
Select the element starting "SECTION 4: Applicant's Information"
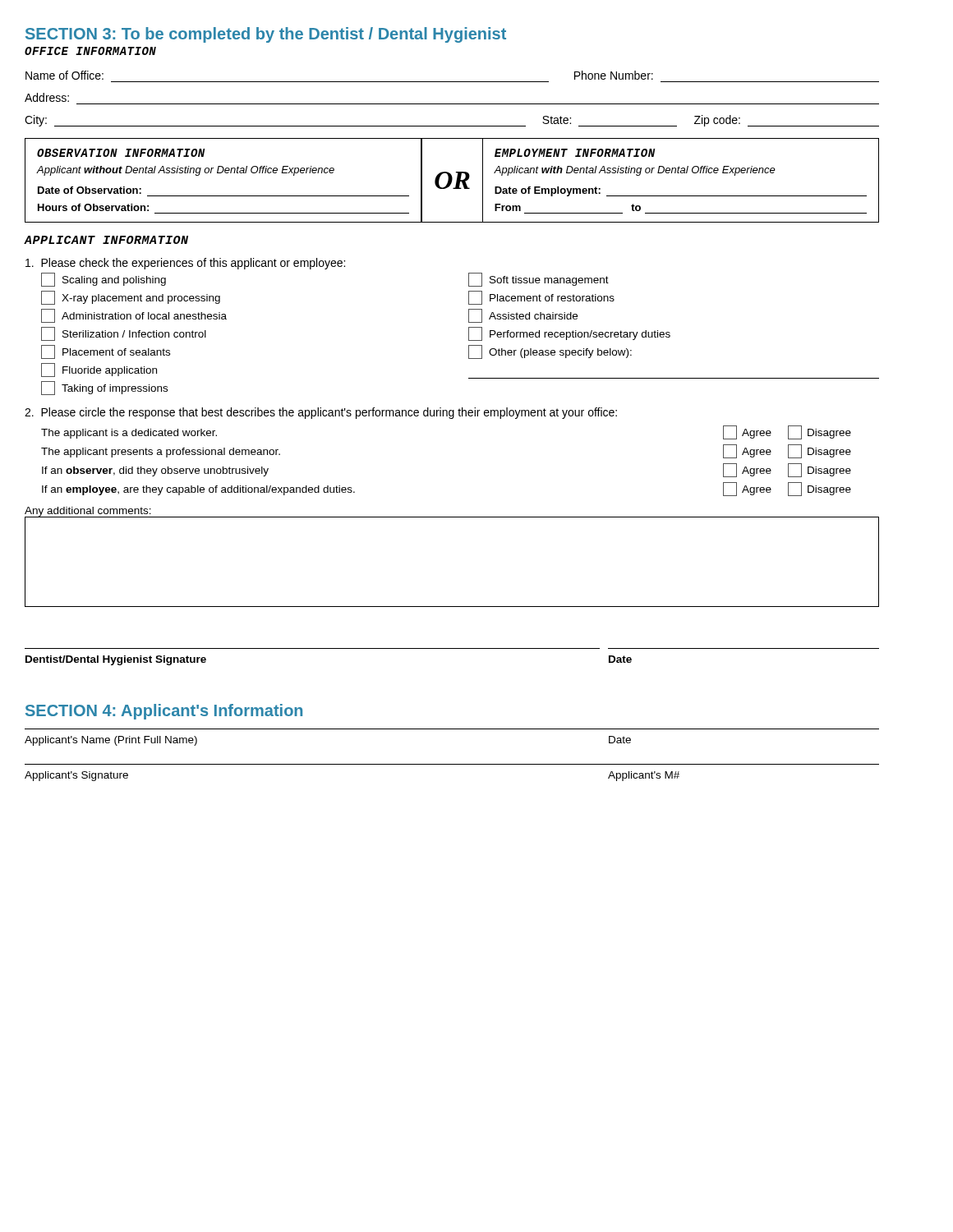(x=164, y=710)
